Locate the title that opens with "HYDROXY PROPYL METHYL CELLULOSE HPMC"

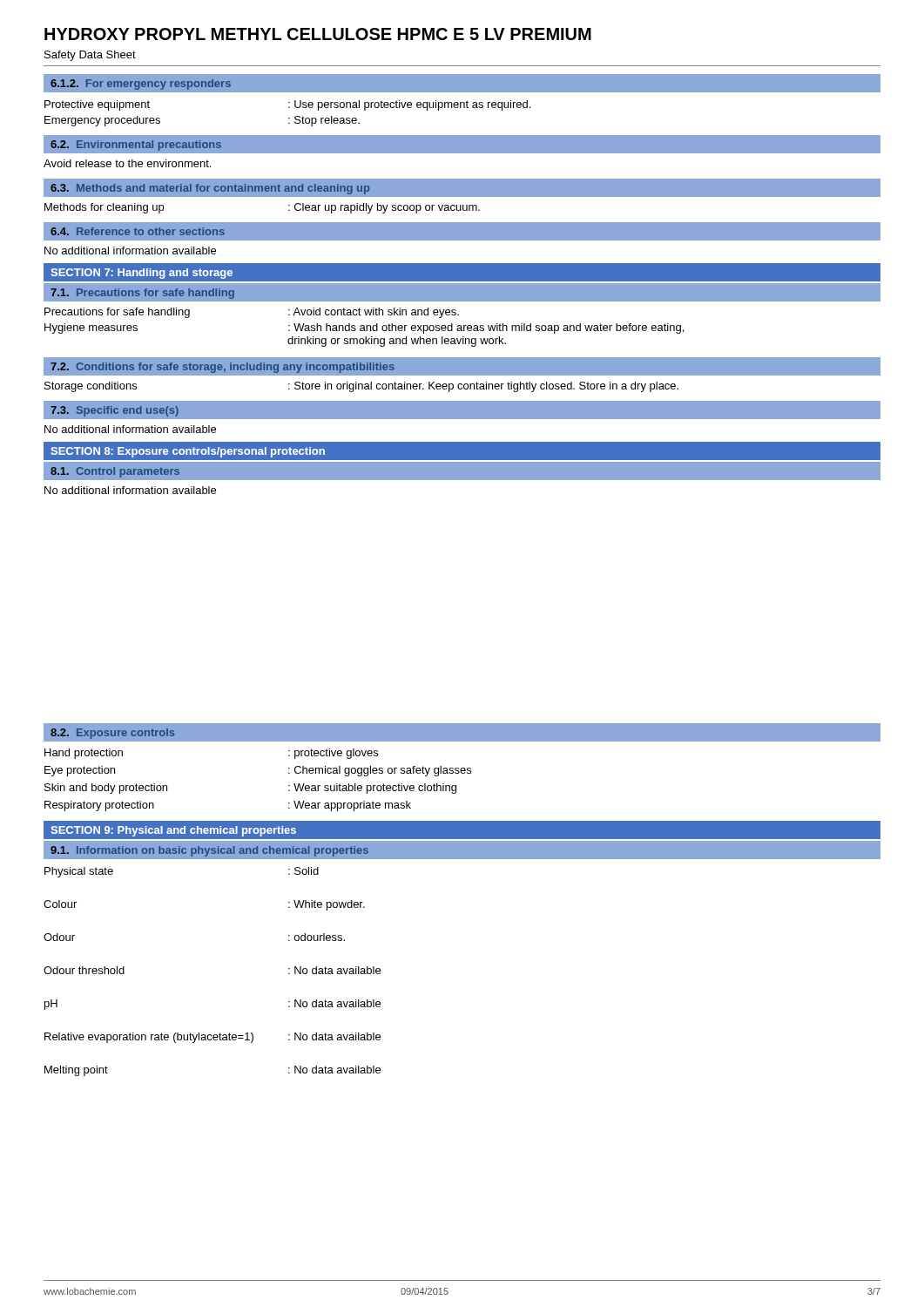pos(318,34)
